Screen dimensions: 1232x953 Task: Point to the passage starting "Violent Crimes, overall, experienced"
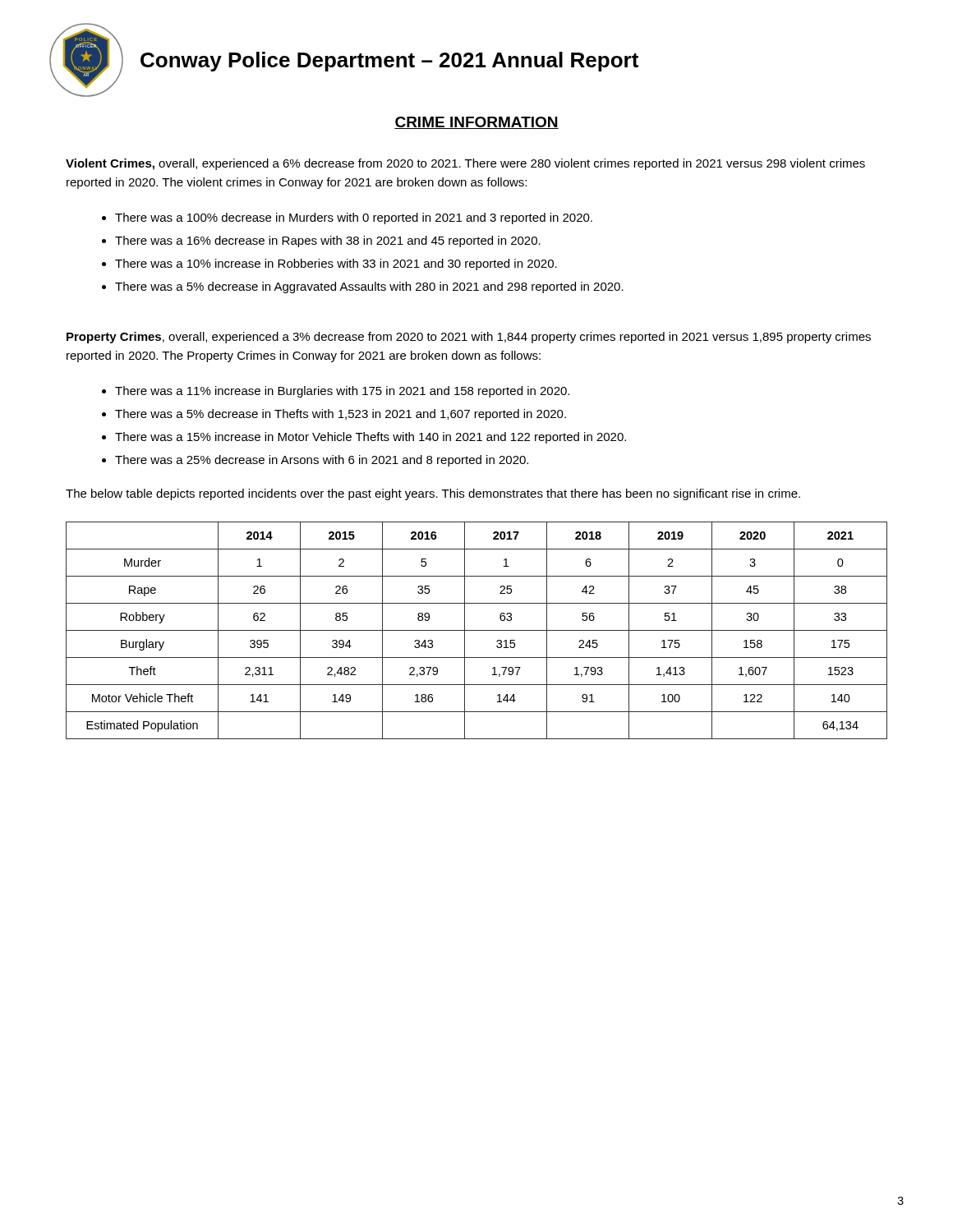[466, 172]
